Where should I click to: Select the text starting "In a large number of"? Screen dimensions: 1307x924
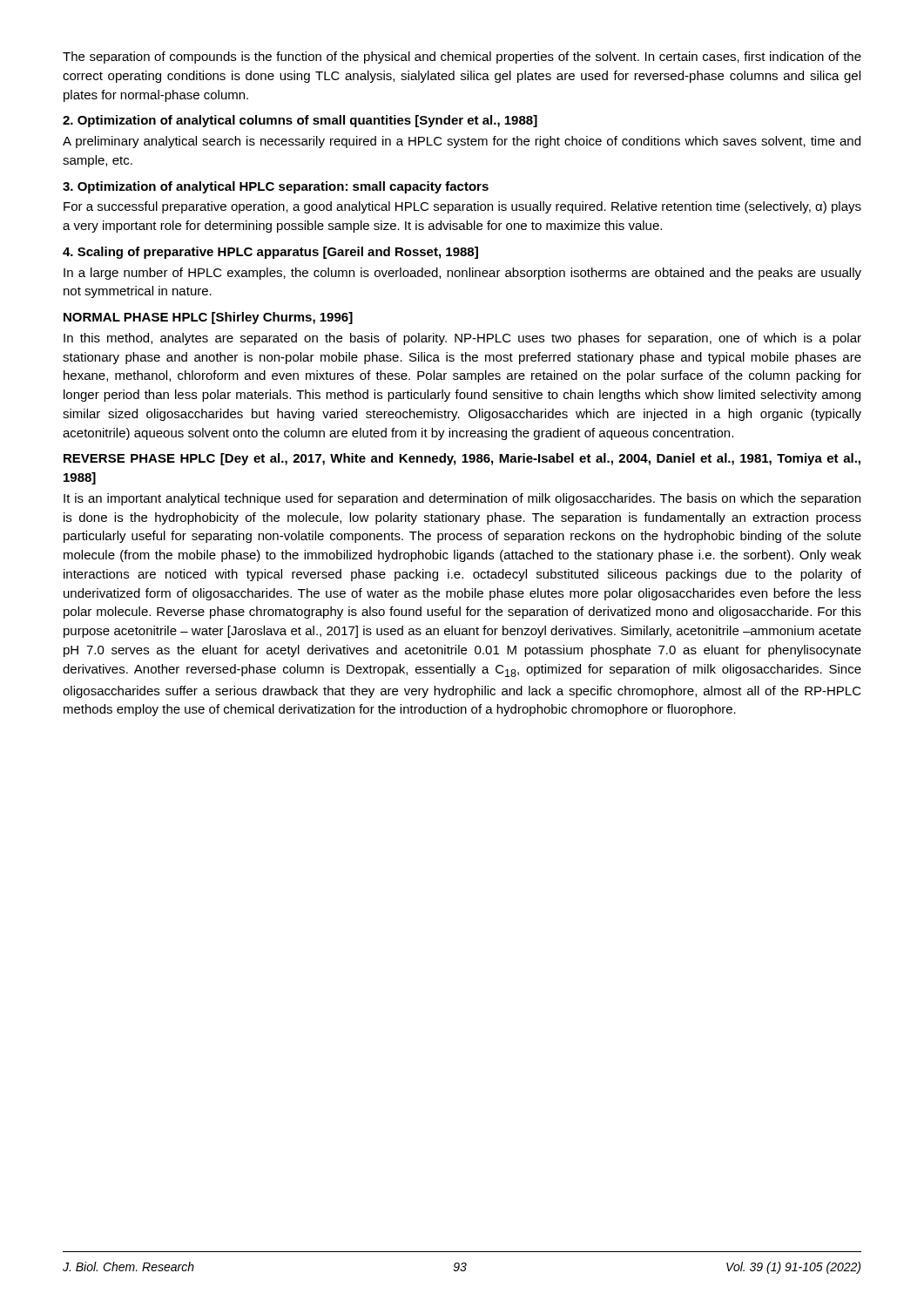coord(462,281)
